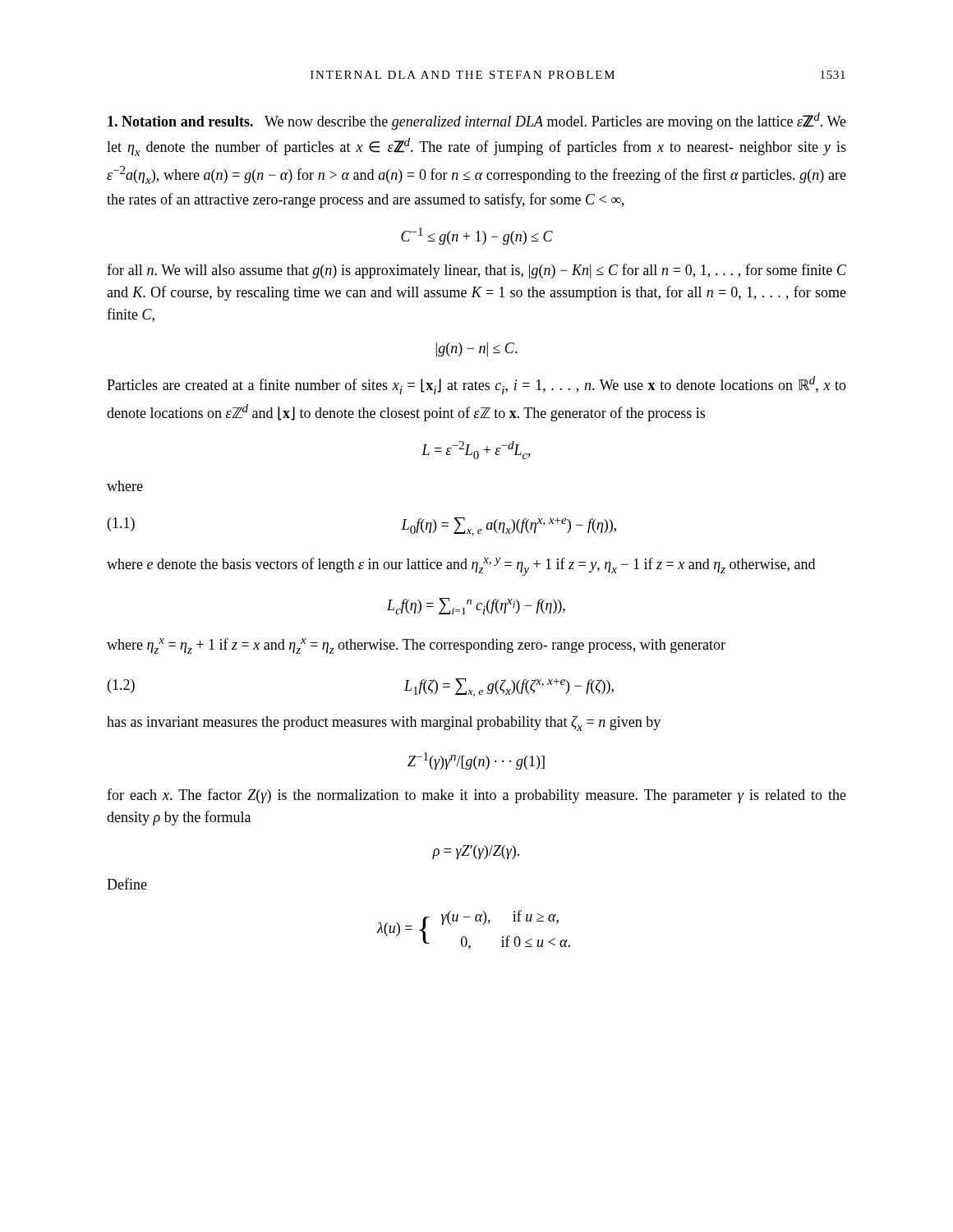Select the text block starting "for each x. The factor Z(γ) is"
This screenshot has height=1232, width=953.
(476, 807)
